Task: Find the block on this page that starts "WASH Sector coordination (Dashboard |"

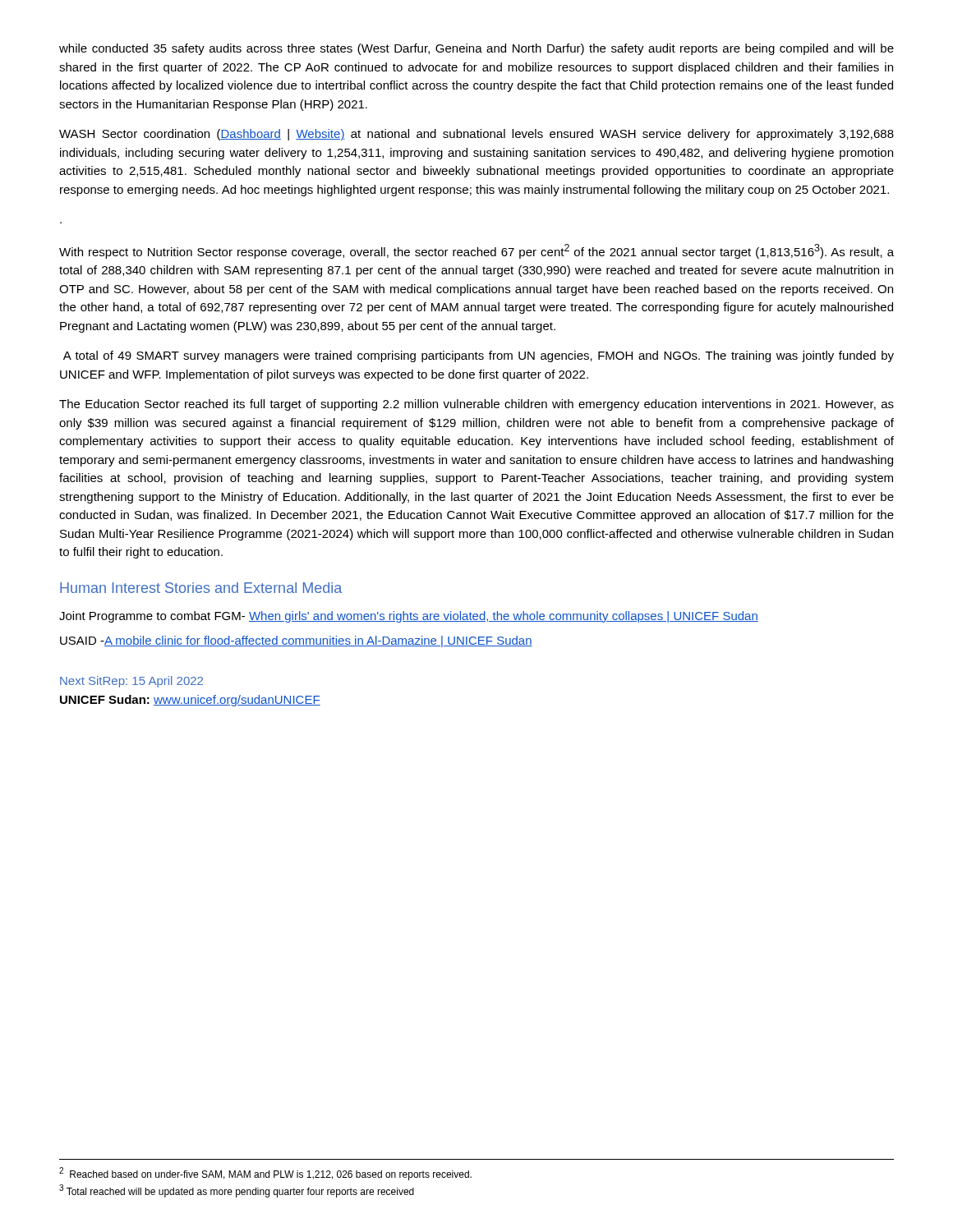Action: point(476,161)
